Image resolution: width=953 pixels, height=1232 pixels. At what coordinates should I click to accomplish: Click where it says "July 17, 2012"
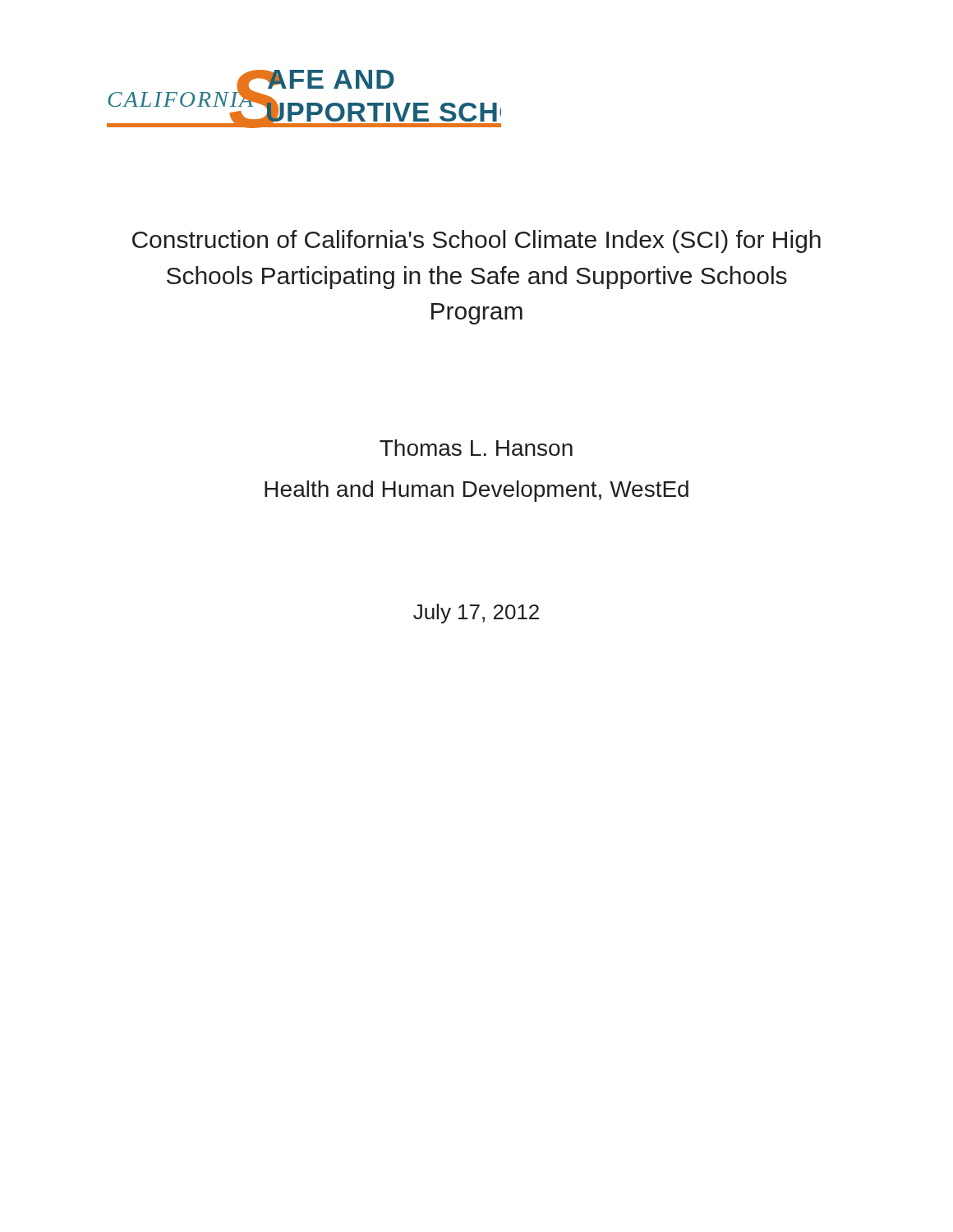click(x=476, y=612)
